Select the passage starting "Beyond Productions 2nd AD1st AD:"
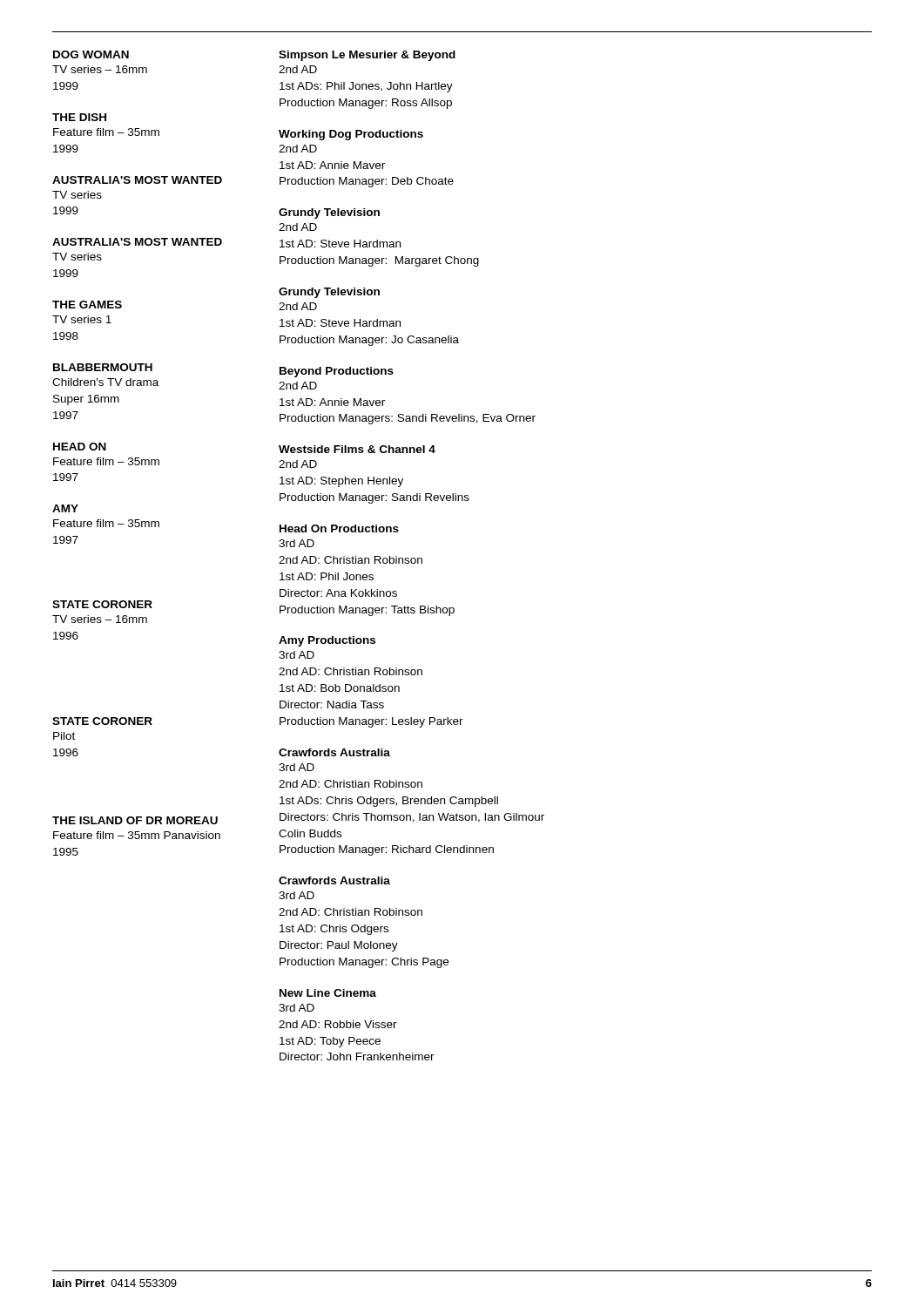This screenshot has height=1307, width=924. [337, 372]
